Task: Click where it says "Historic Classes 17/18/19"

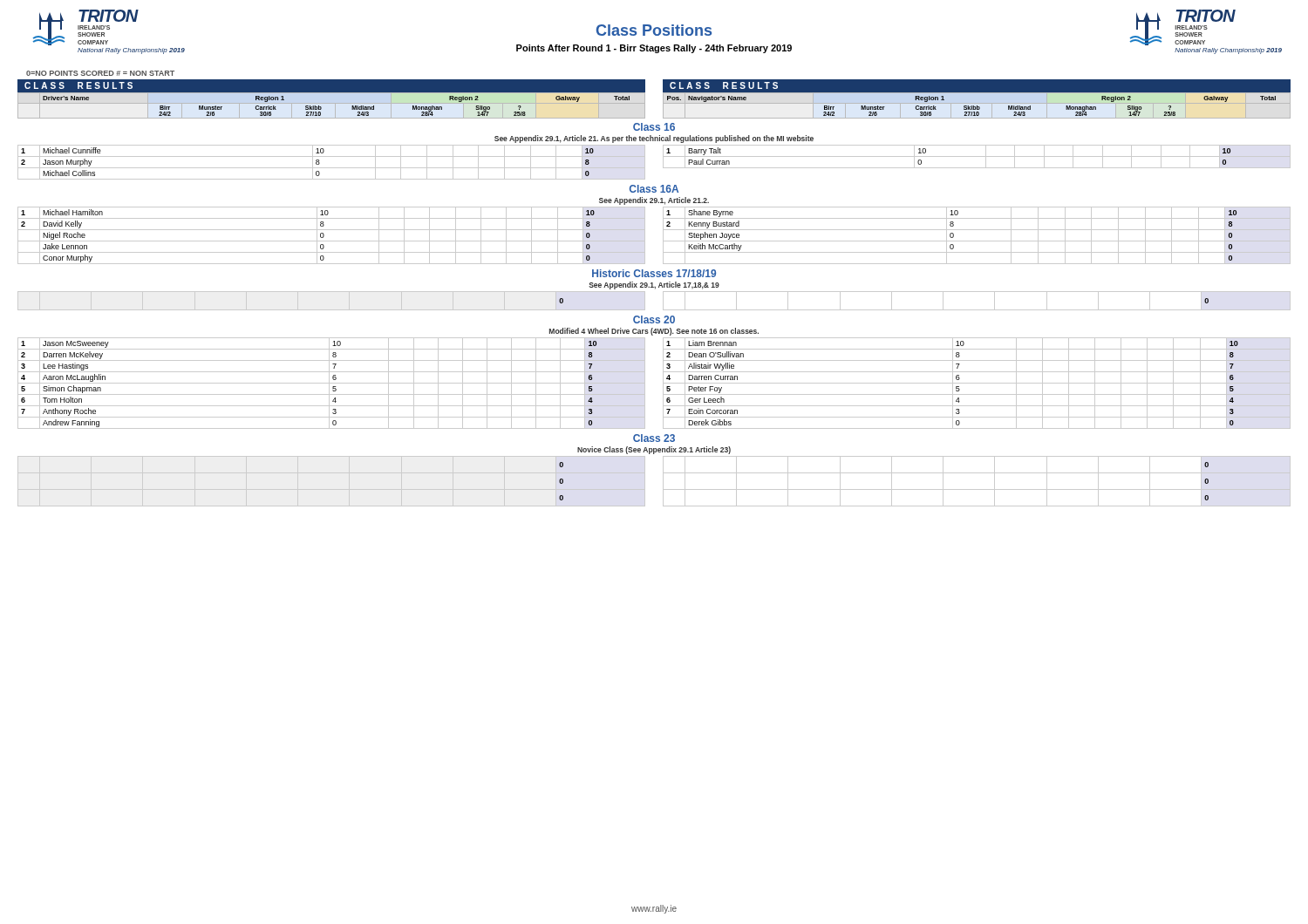Action: 654,274
